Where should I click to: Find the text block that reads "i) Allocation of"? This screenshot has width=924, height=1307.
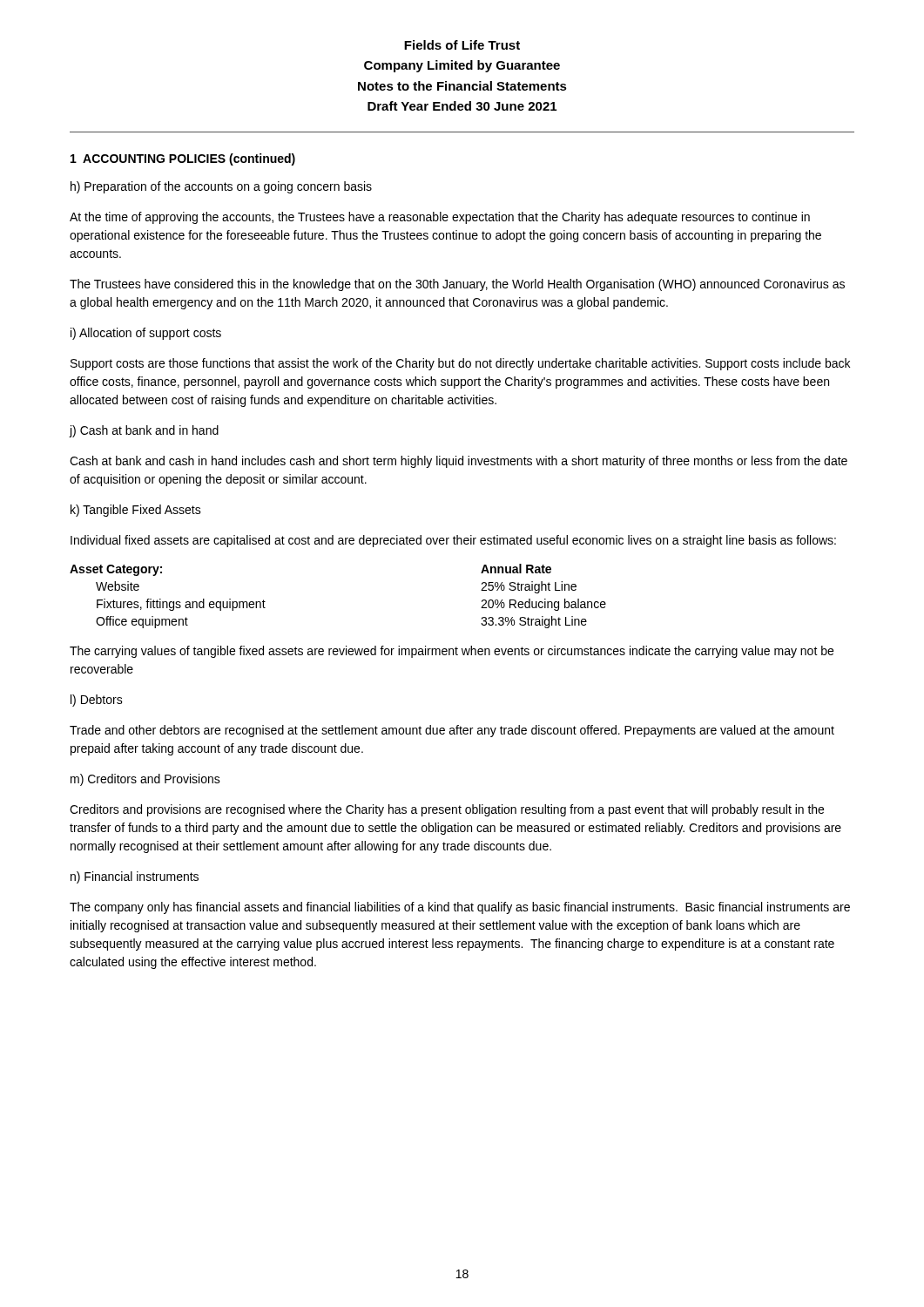pos(462,367)
